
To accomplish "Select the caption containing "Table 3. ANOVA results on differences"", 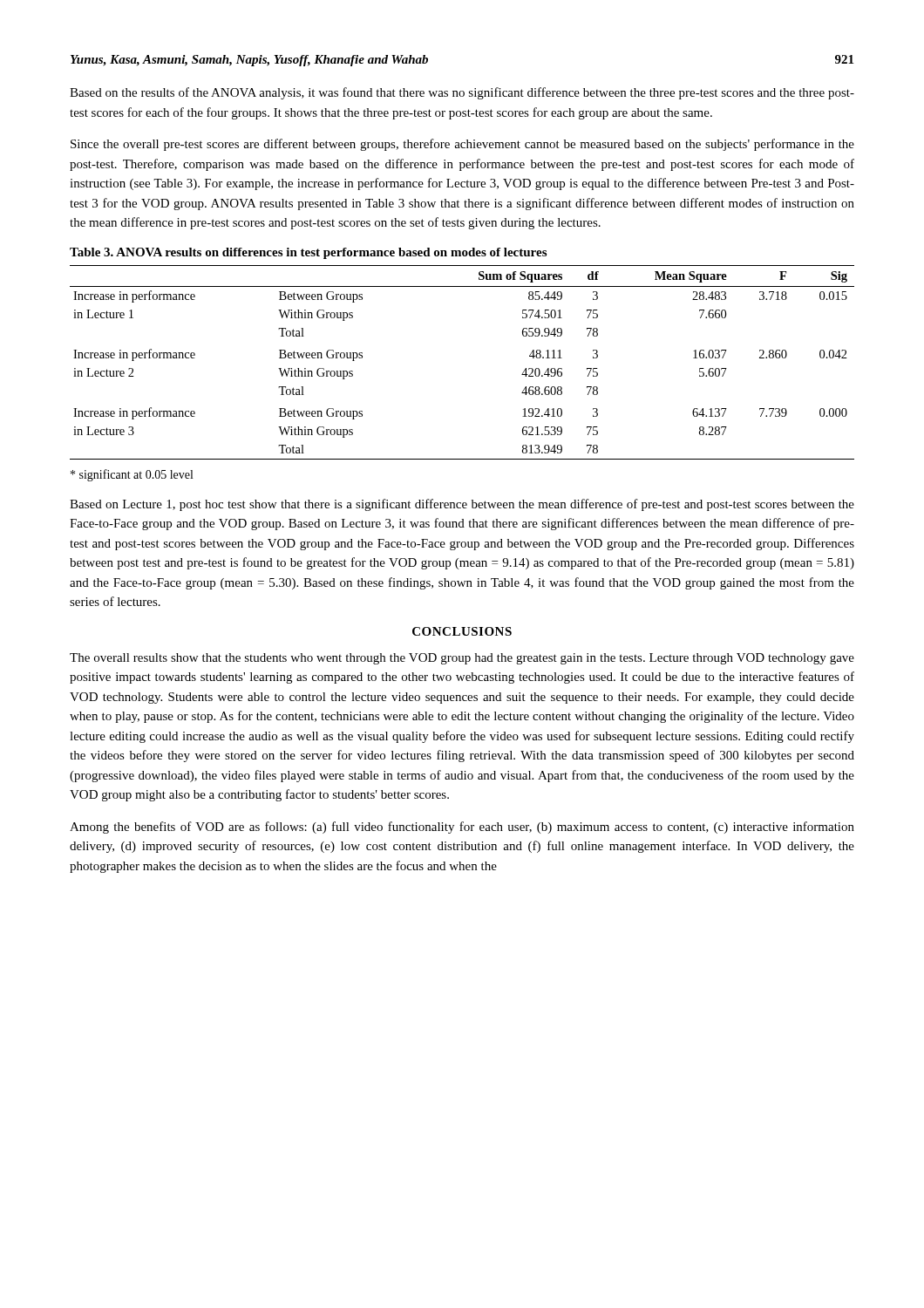I will pyautogui.click(x=308, y=252).
